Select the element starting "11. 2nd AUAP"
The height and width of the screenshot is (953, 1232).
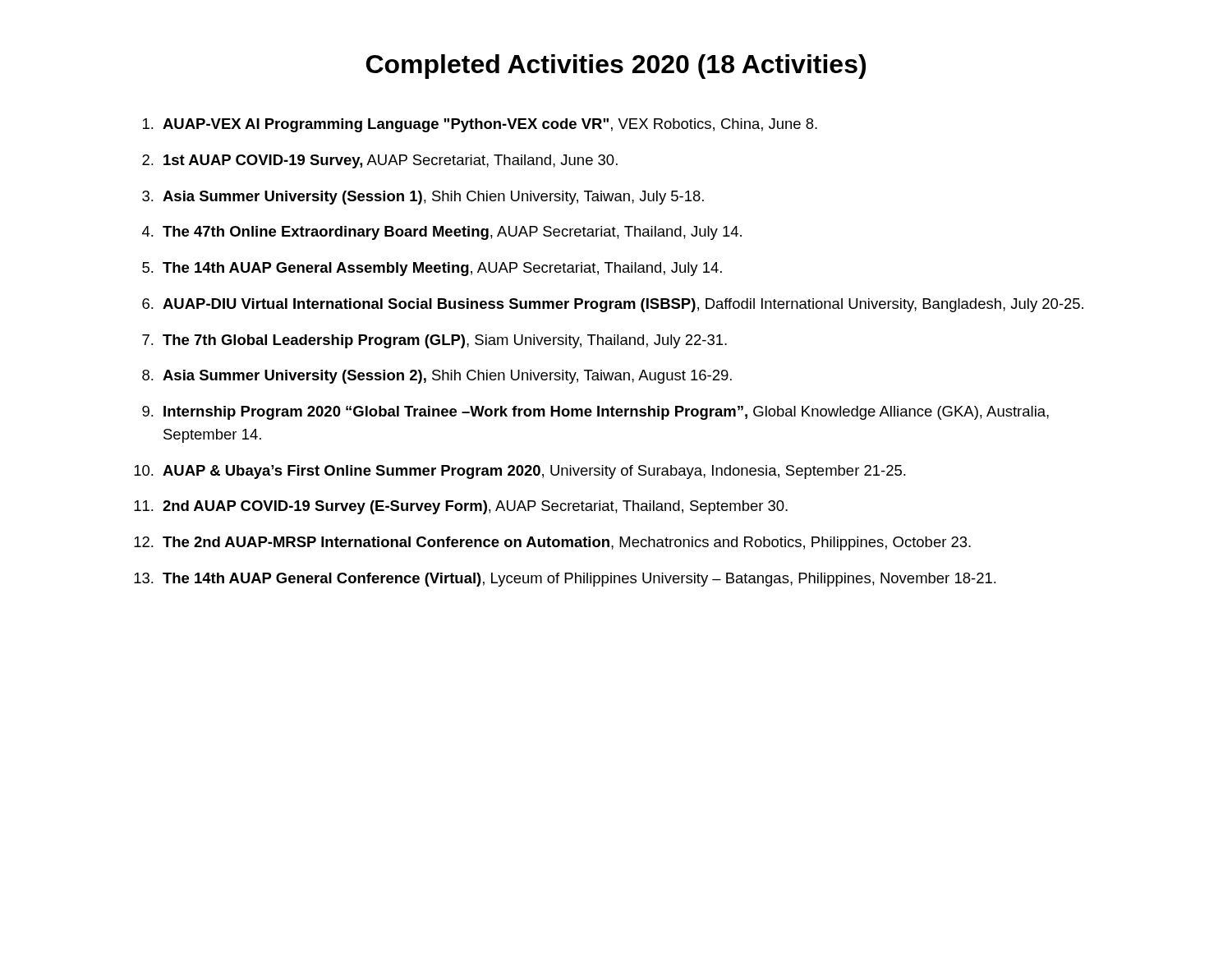[x=616, y=506]
